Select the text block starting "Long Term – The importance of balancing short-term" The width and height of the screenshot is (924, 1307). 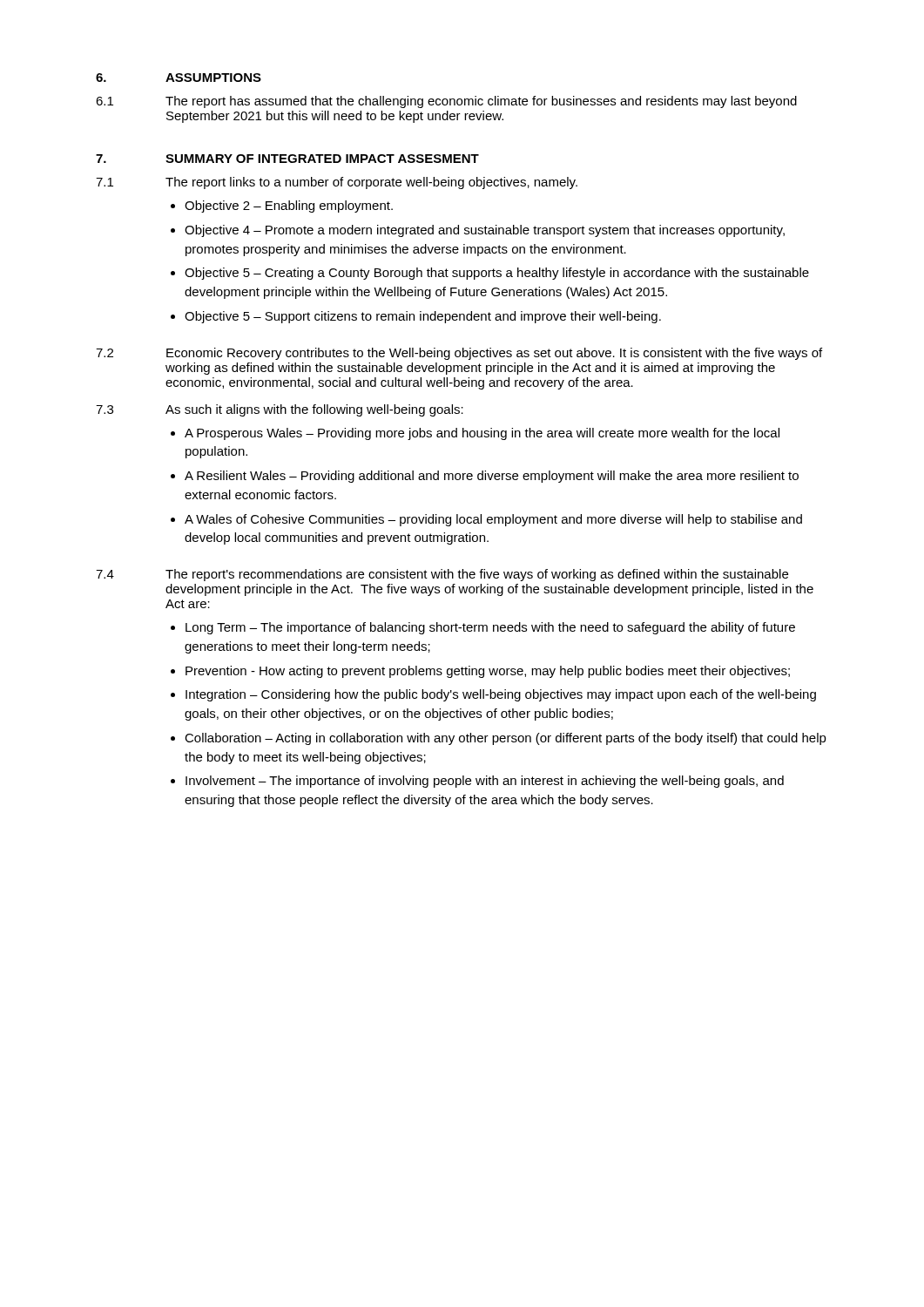pyautogui.click(x=490, y=636)
